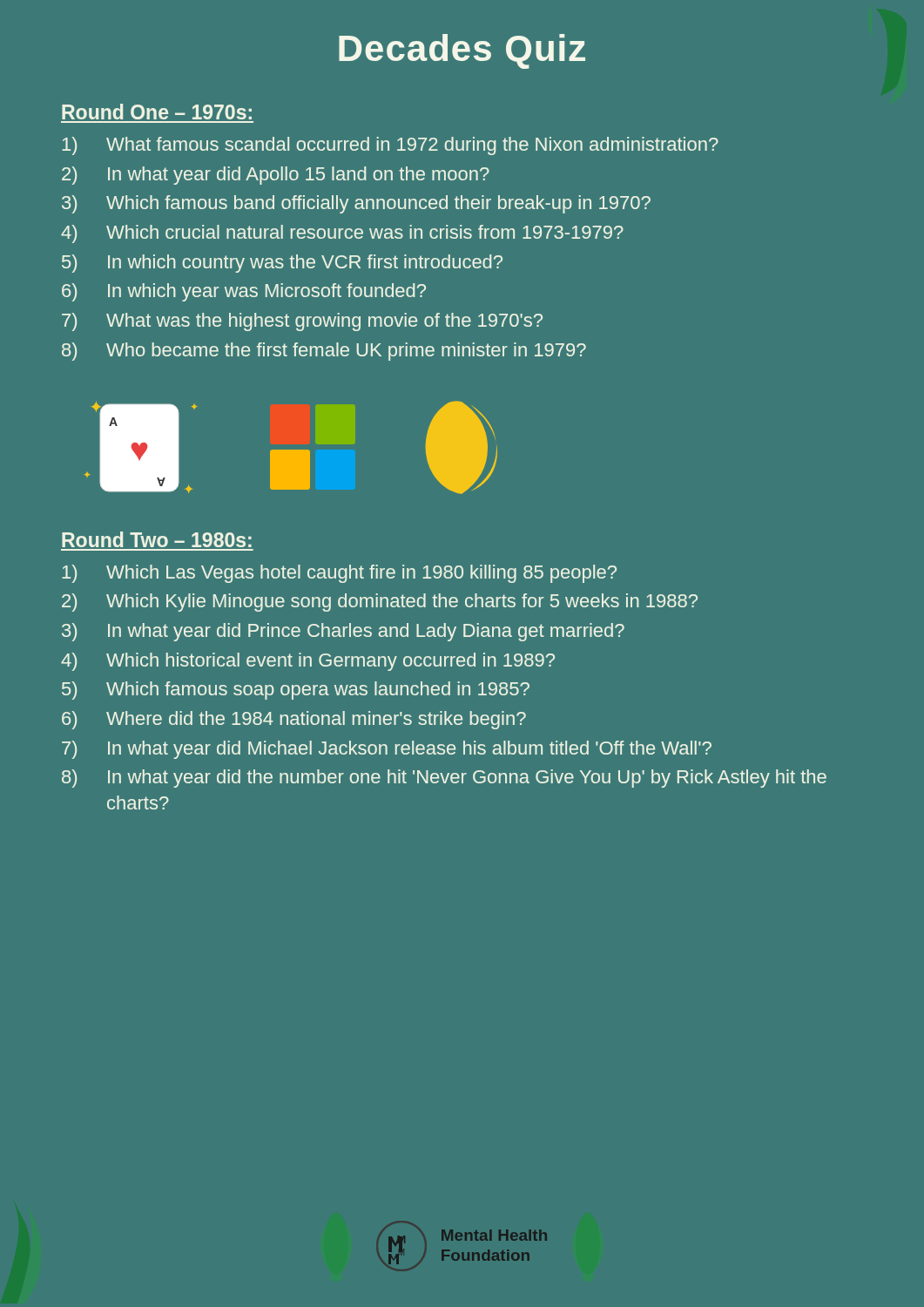
Task: Click on the block starting "4)Which historical event in Germany"
Action: pos(456,660)
